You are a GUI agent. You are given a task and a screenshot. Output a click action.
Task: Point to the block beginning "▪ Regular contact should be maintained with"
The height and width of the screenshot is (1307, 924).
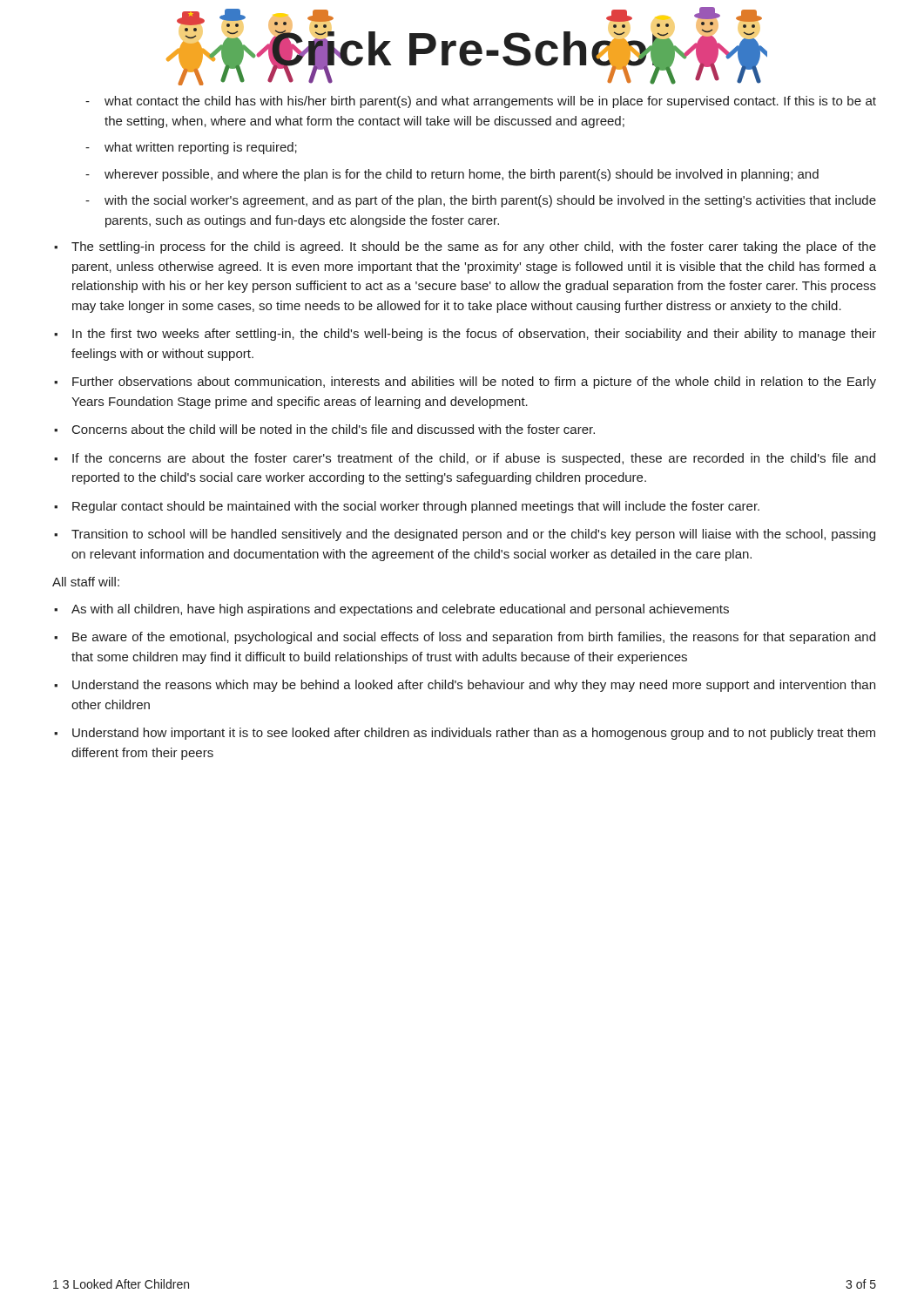pos(407,506)
